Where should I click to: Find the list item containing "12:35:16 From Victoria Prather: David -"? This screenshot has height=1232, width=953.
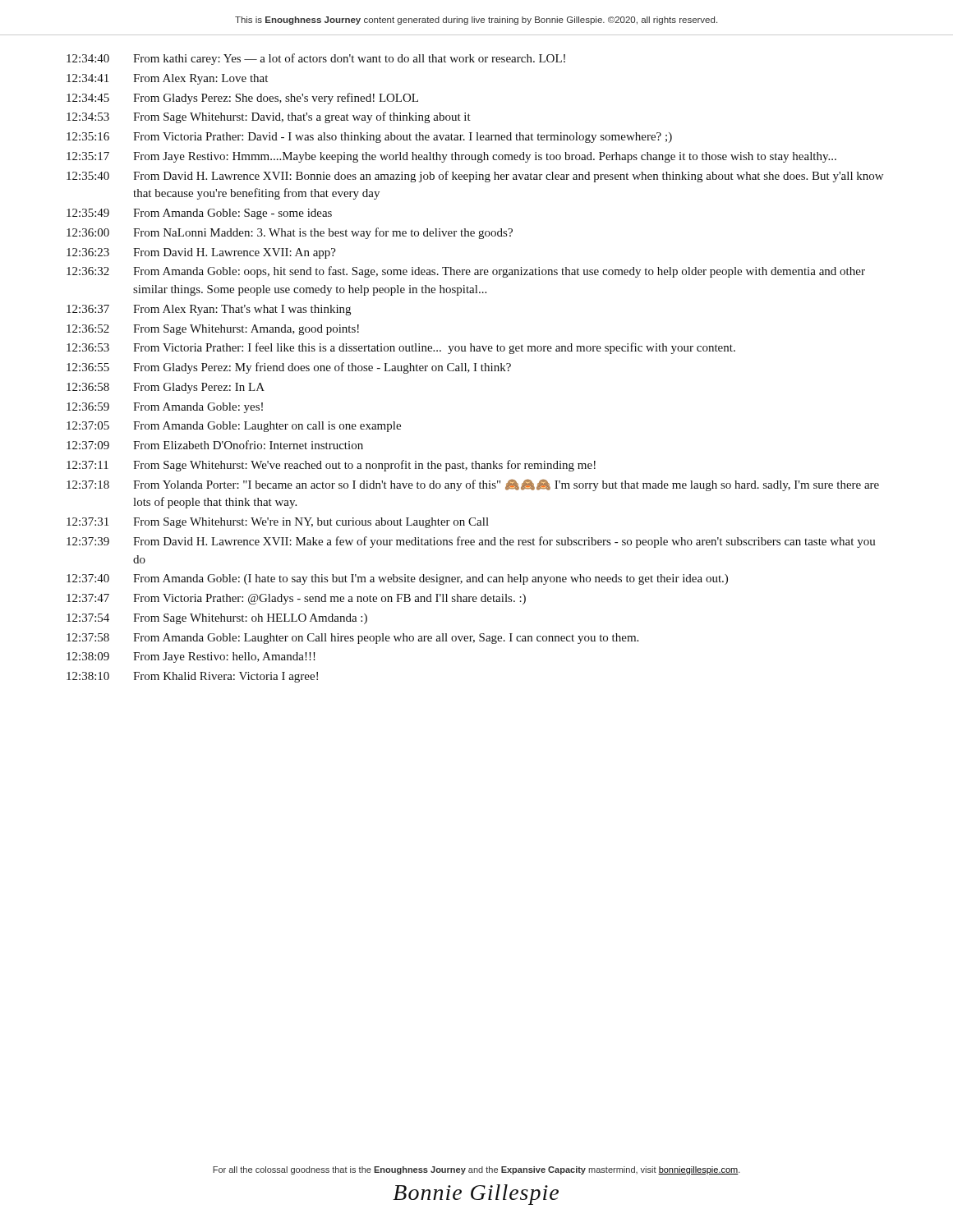tap(476, 137)
